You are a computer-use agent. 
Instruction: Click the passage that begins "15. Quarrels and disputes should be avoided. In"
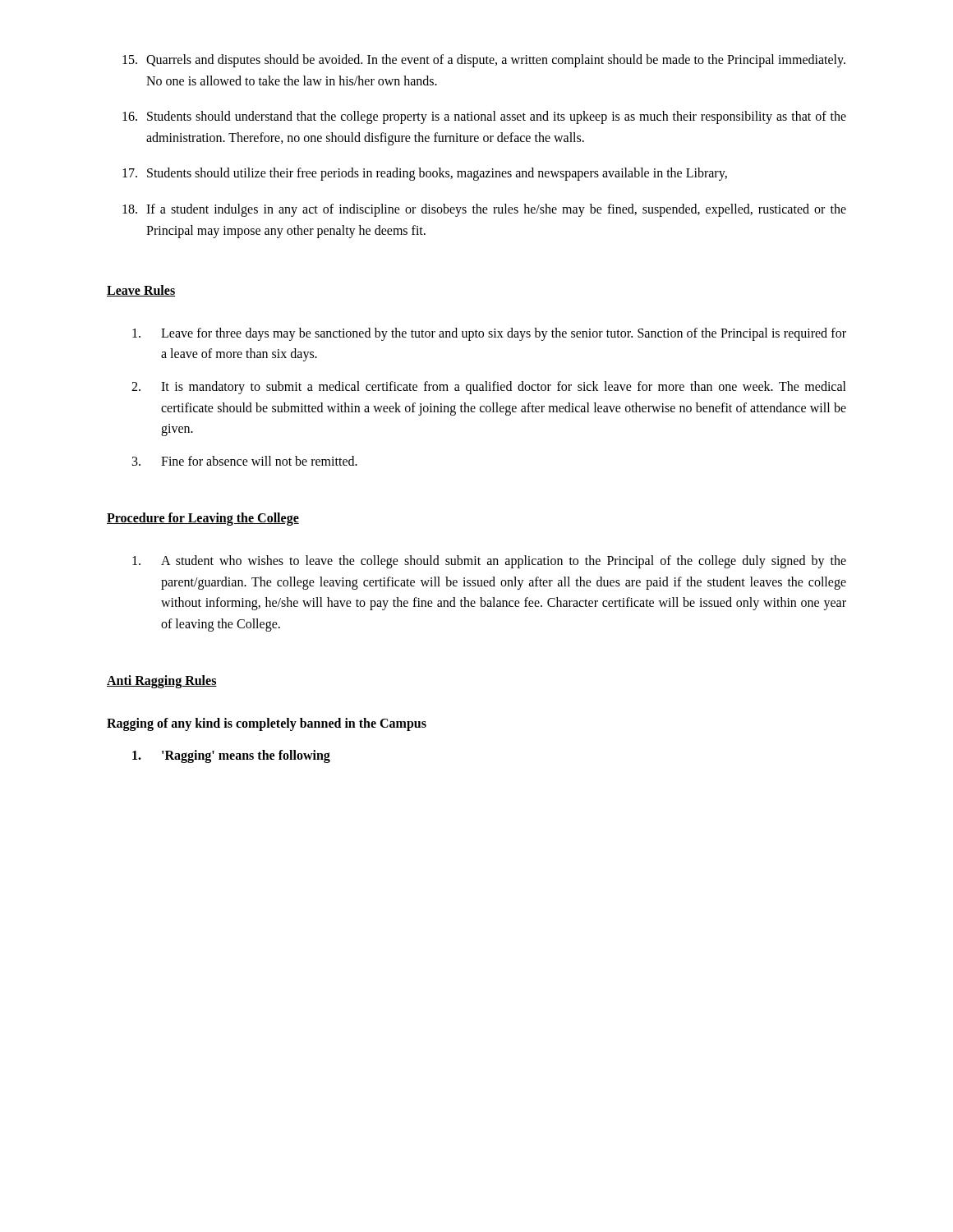[476, 70]
